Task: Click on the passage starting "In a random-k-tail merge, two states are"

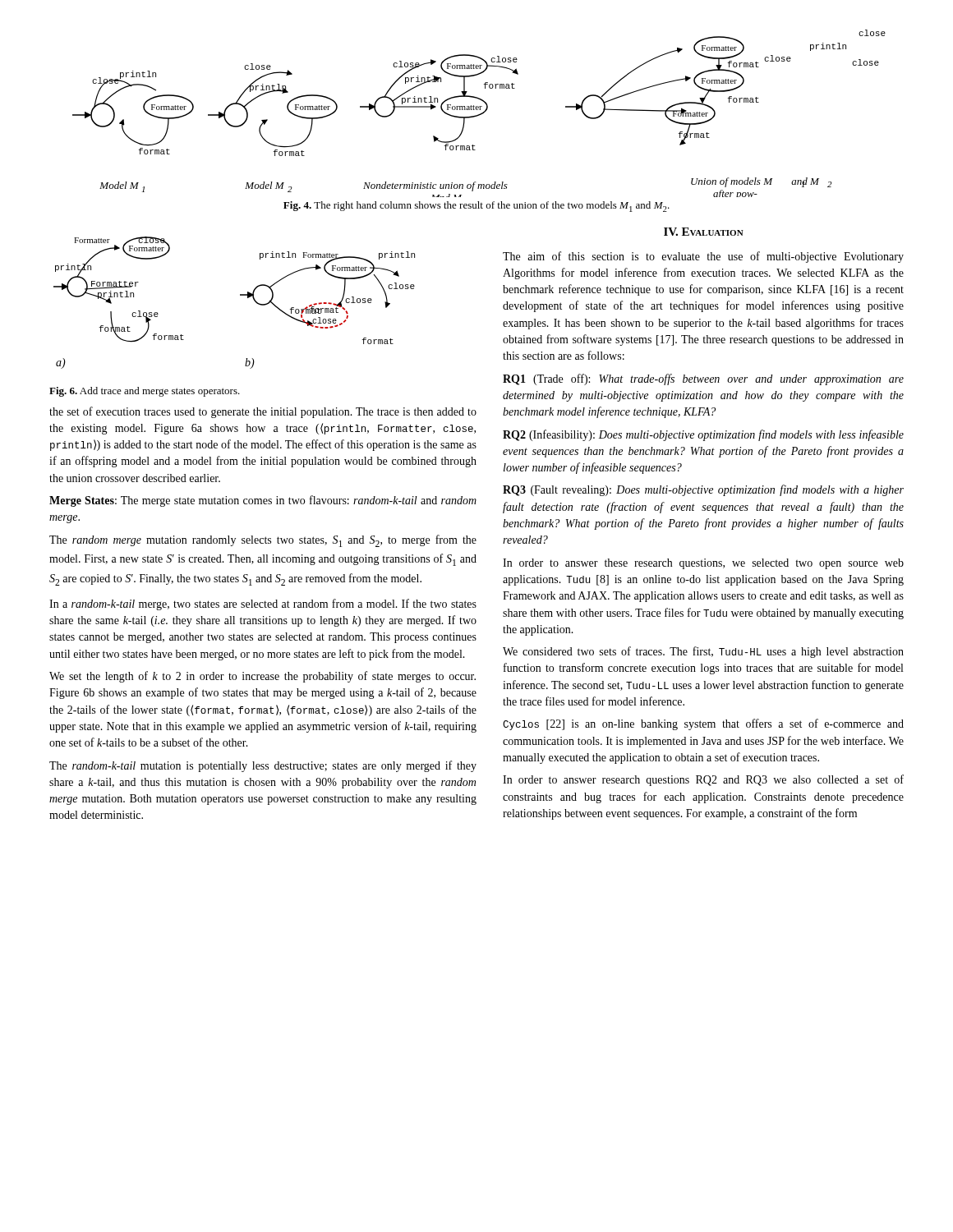Action: (263, 629)
